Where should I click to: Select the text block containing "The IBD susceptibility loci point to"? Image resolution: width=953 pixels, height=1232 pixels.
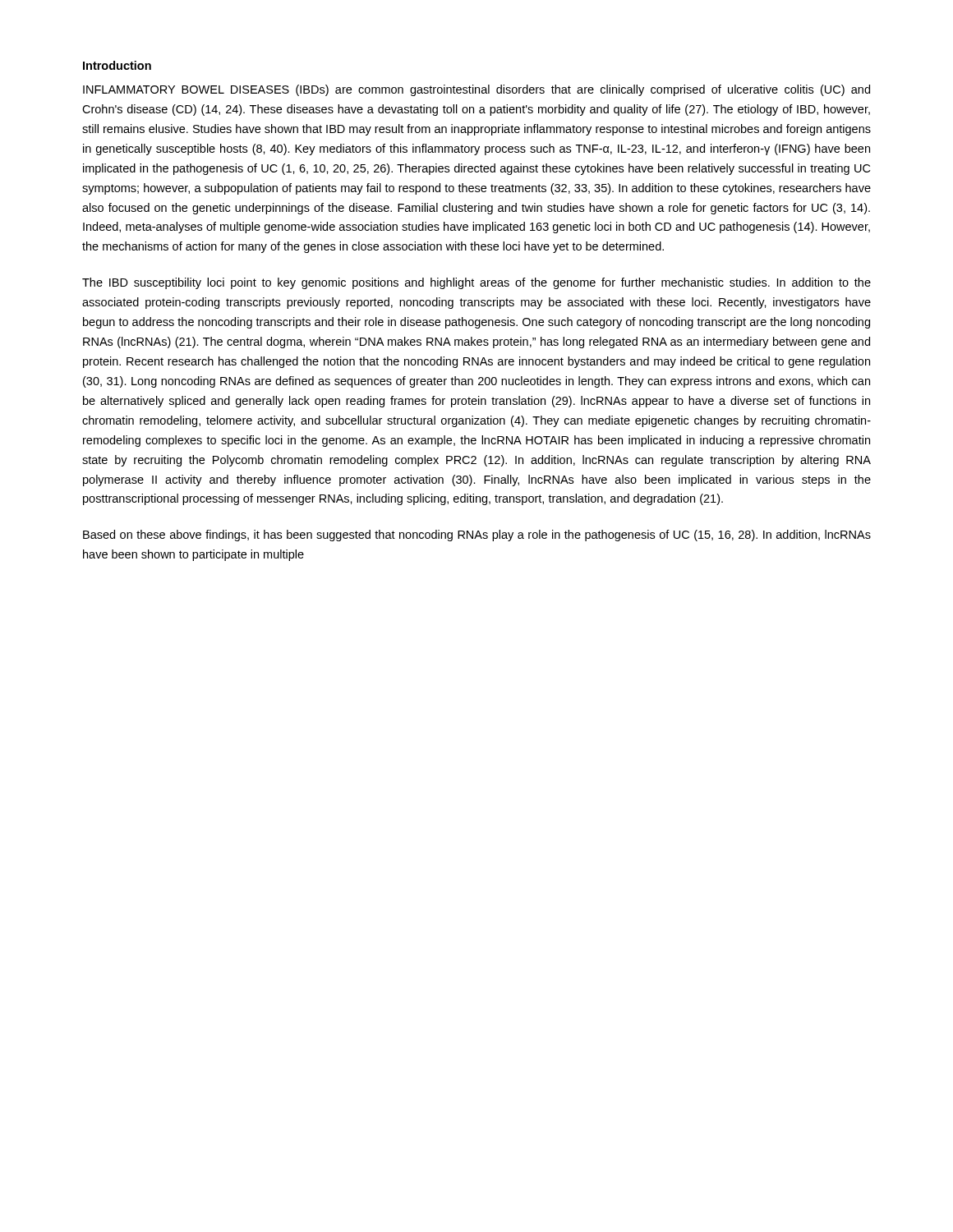476,391
